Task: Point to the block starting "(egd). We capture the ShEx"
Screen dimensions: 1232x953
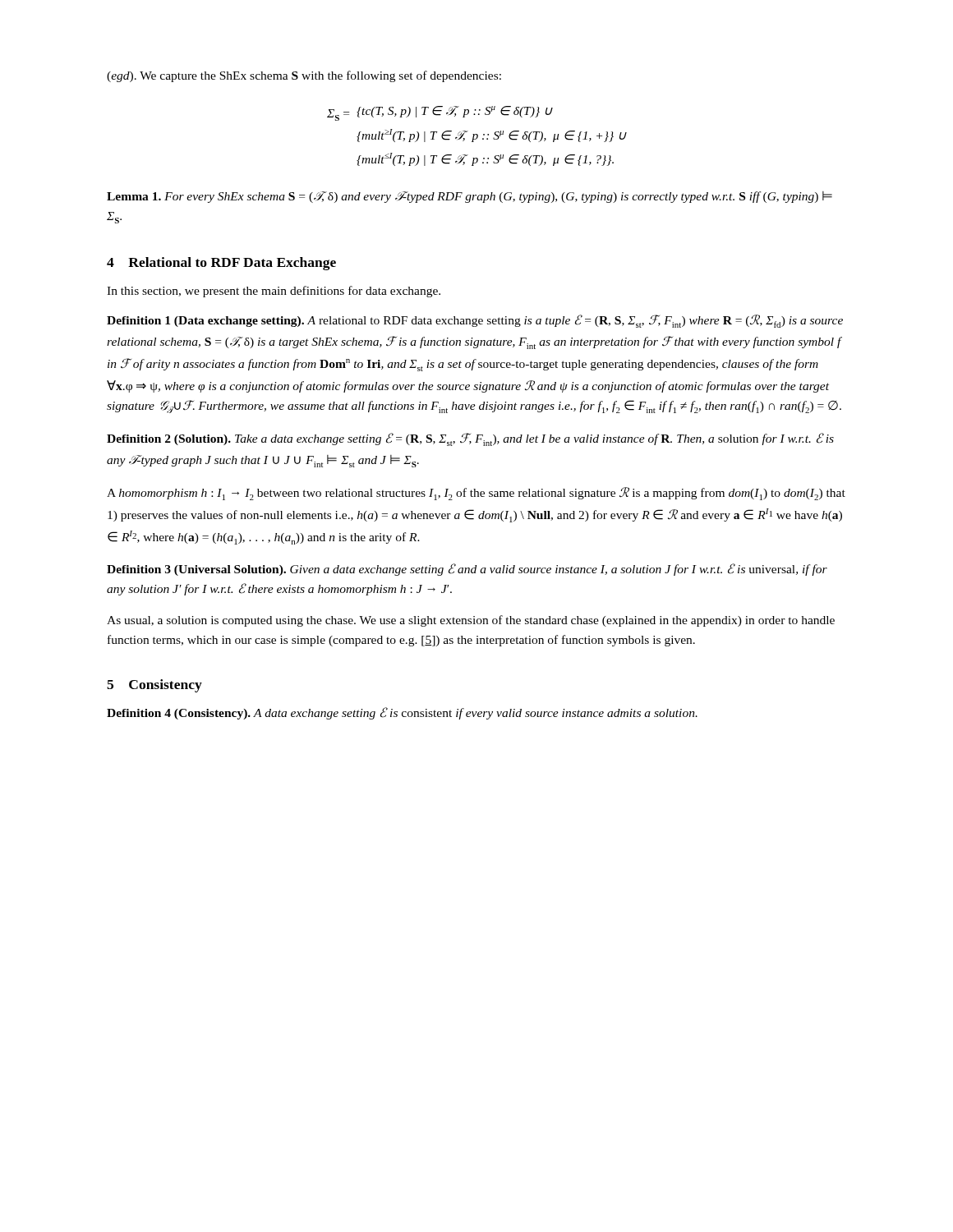Action: pyautogui.click(x=304, y=75)
